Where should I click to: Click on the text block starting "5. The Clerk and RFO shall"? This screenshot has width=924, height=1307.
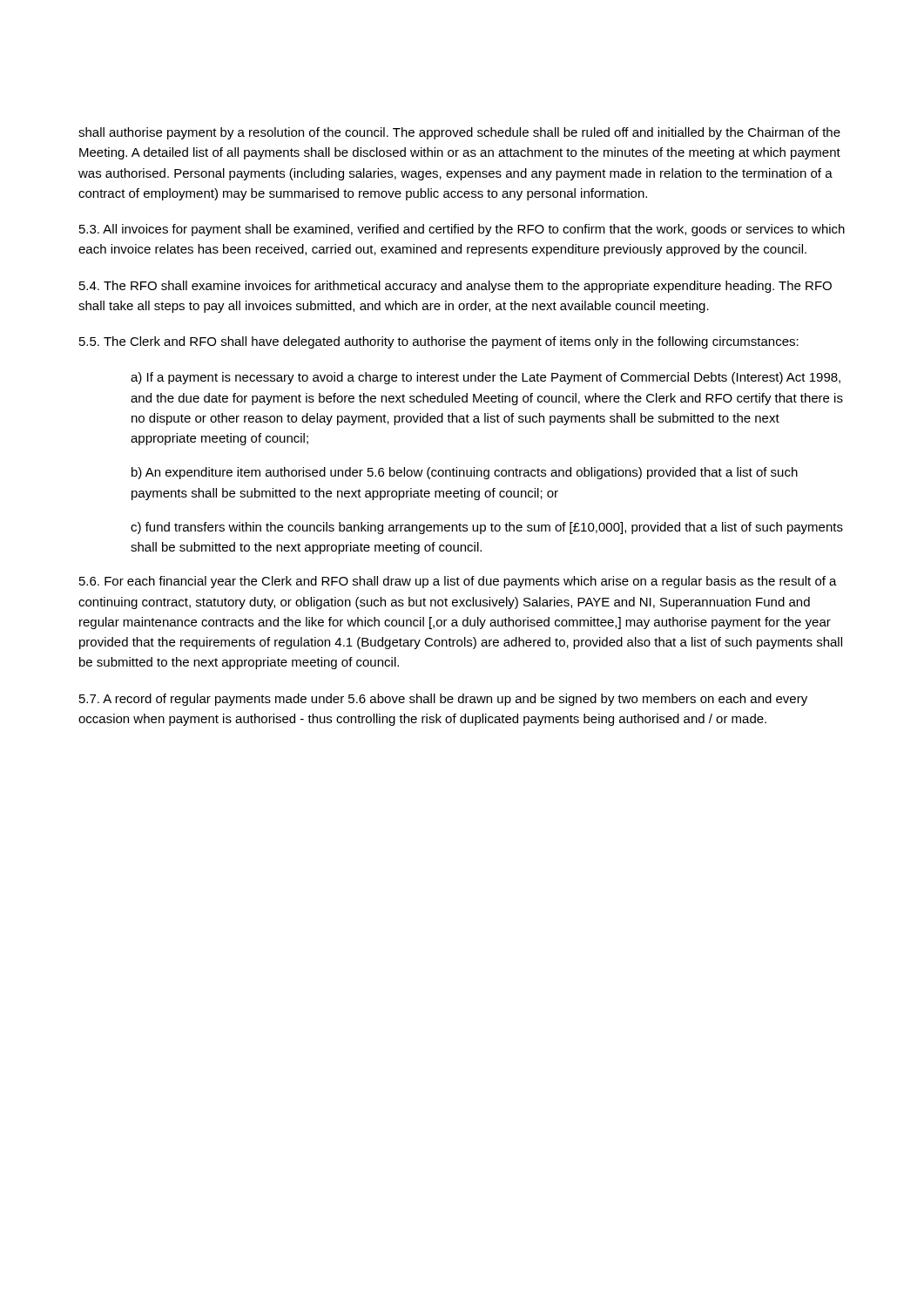click(x=439, y=341)
